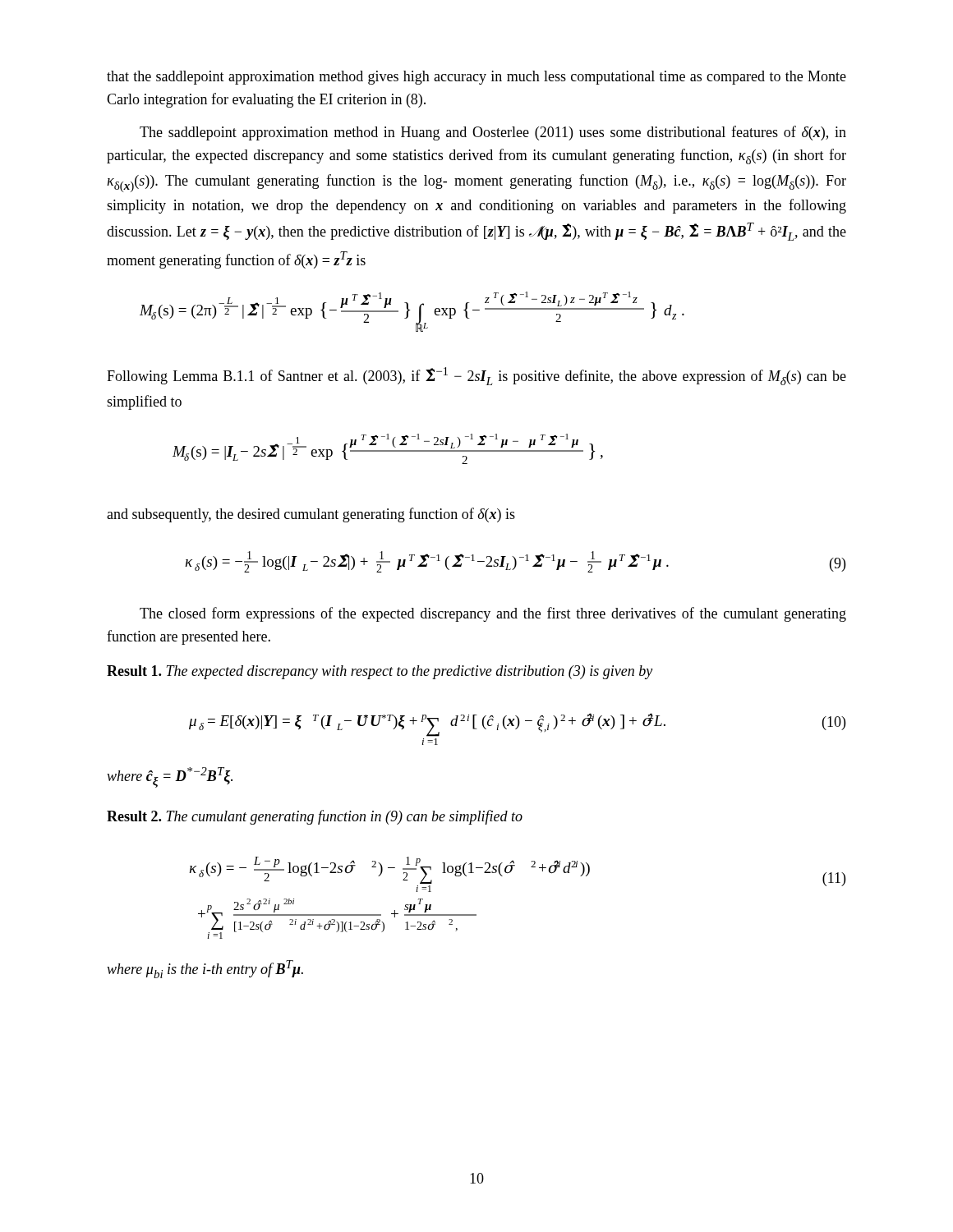Navigate to the element starting "and subsequently, the desired cumulant generating function of"

[x=311, y=514]
